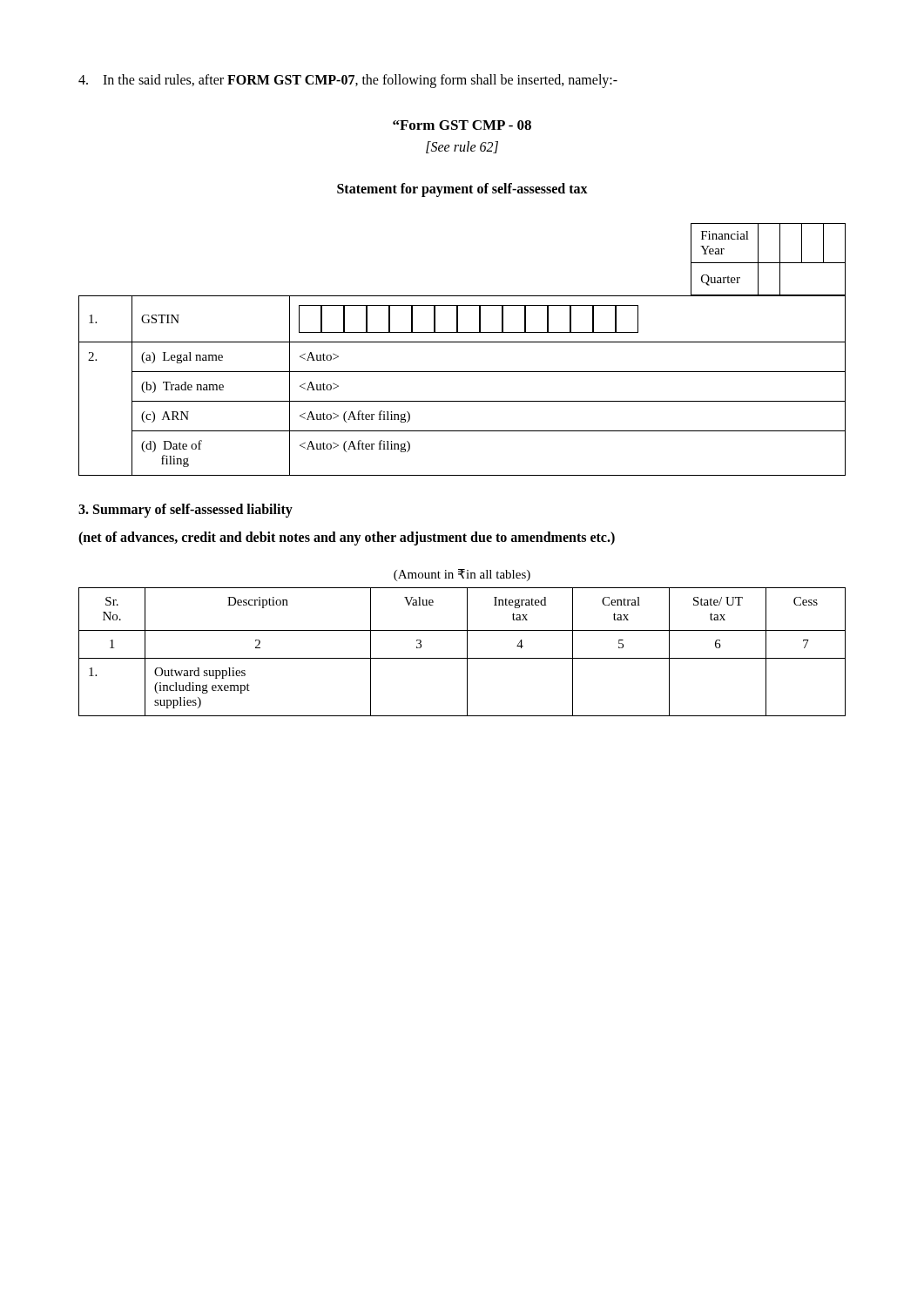This screenshot has height=1307, width=924.
Task: Locate the table with the text "Financial Year"
Action: (x=462, y=349)
